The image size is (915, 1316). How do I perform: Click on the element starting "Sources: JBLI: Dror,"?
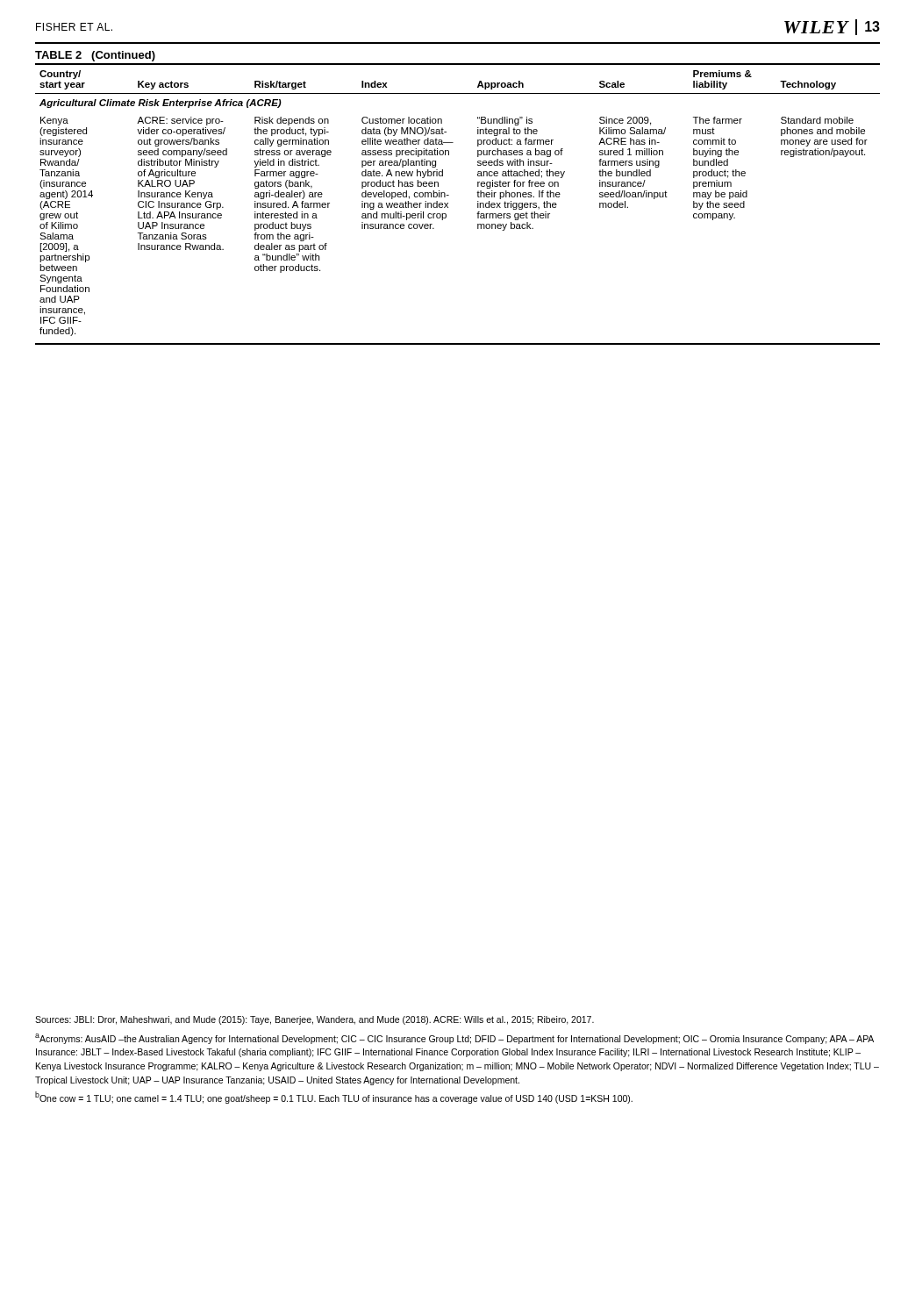coord(458,1020)
